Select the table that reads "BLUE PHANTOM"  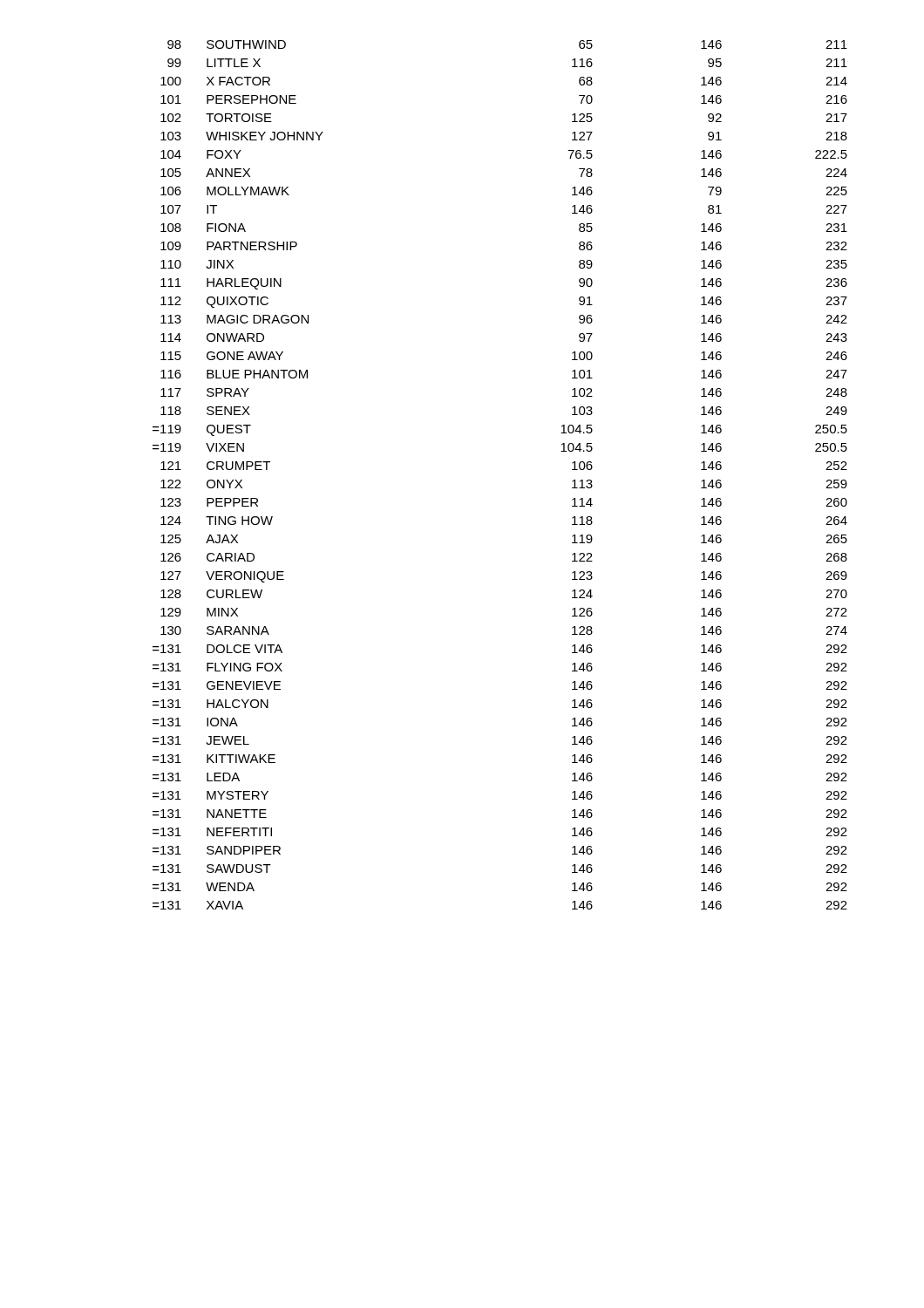pyautogui.click(x=462, y=474)
